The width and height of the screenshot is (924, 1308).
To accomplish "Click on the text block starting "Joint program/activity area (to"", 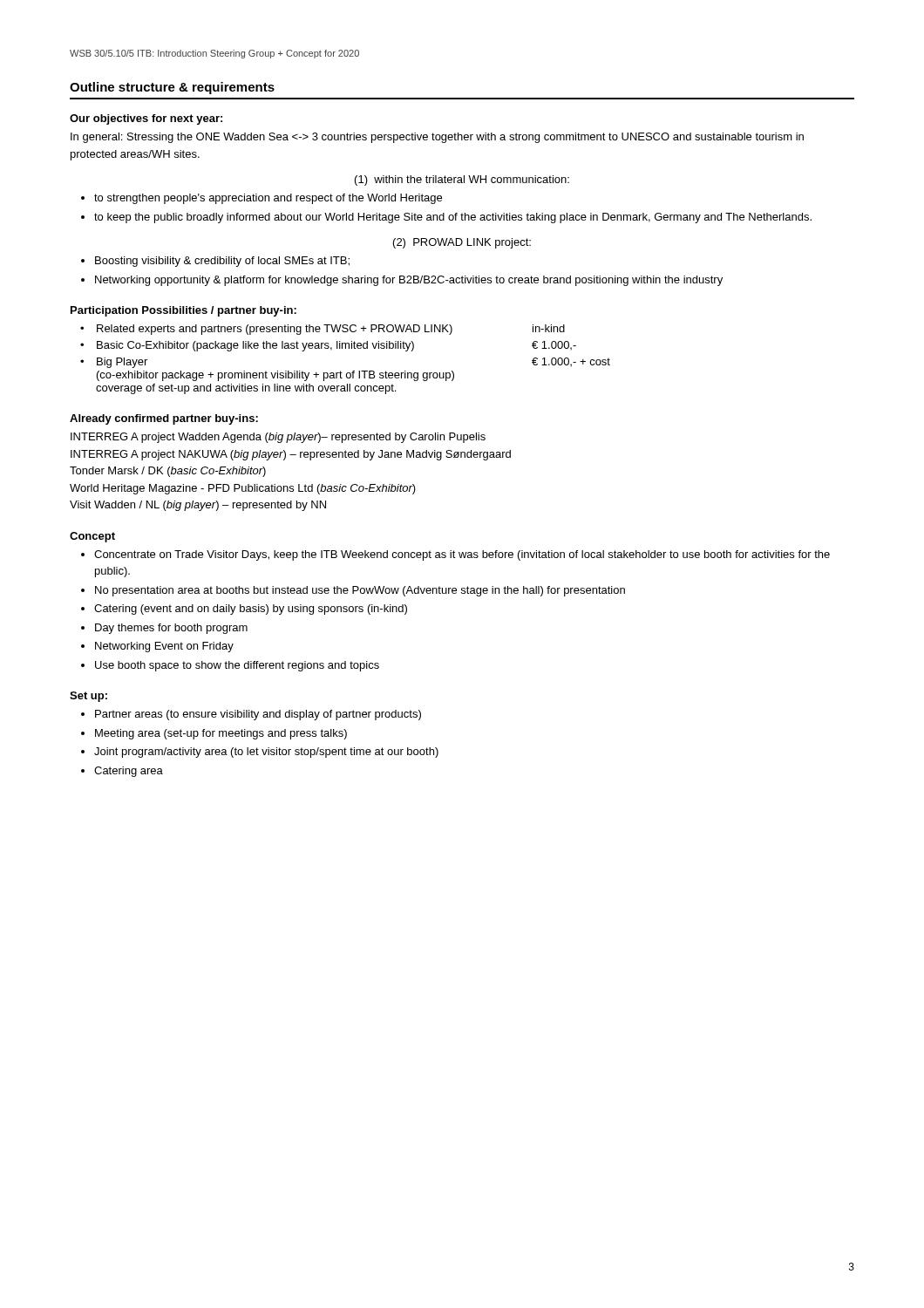I will 266,751.
